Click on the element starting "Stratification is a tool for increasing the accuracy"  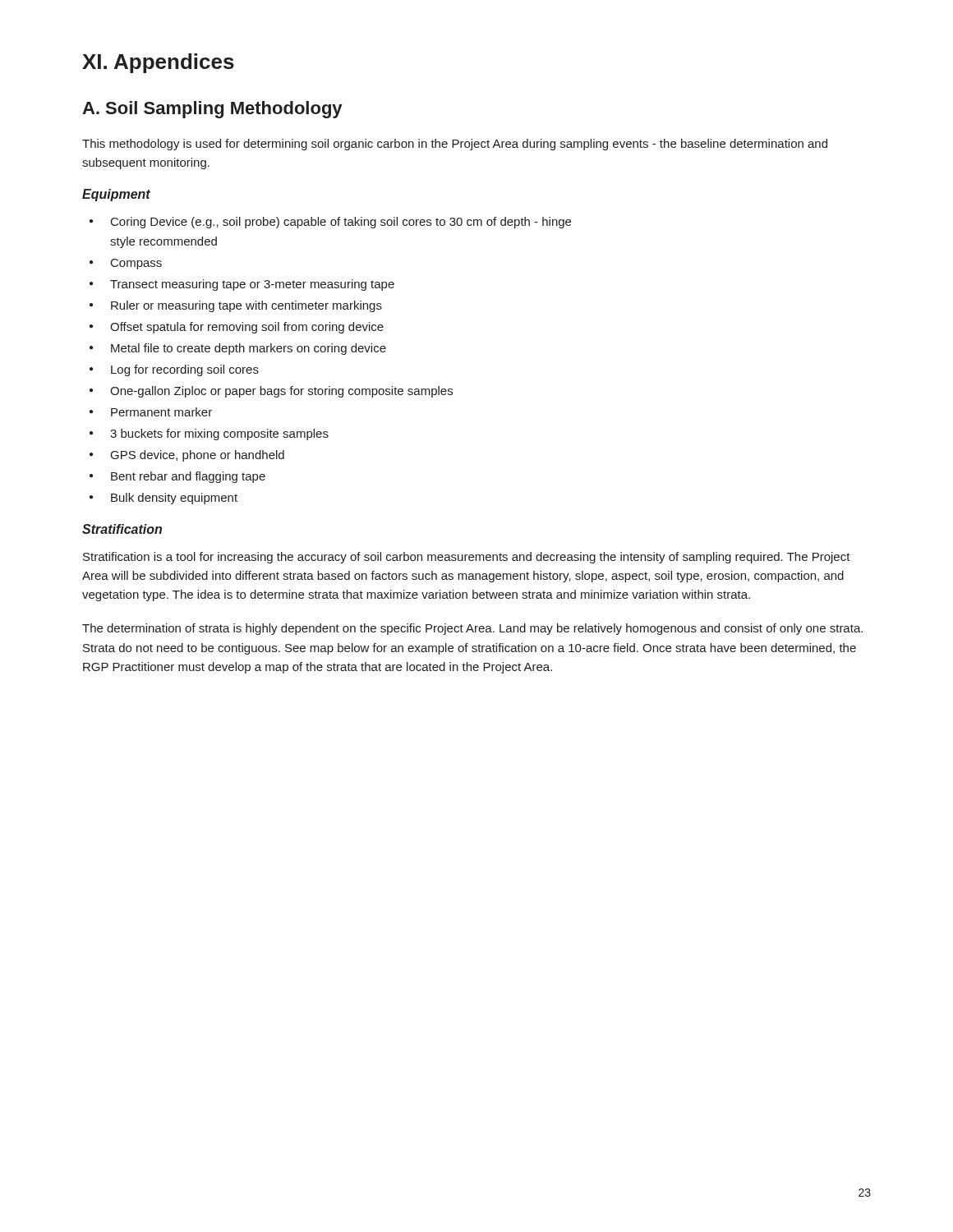click(x=476, y=575)
